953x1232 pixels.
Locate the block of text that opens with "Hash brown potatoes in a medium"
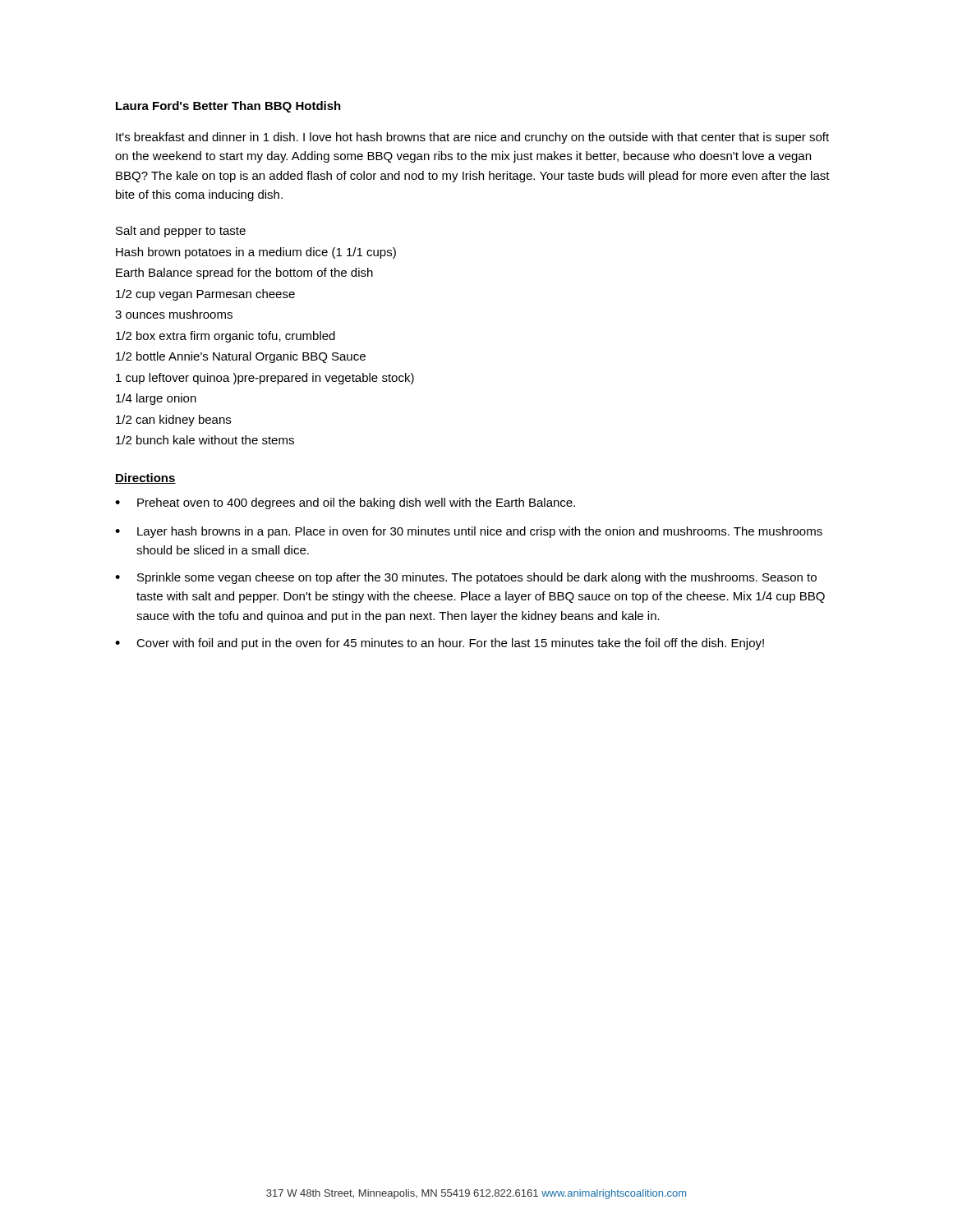click(x=256, y=251)
